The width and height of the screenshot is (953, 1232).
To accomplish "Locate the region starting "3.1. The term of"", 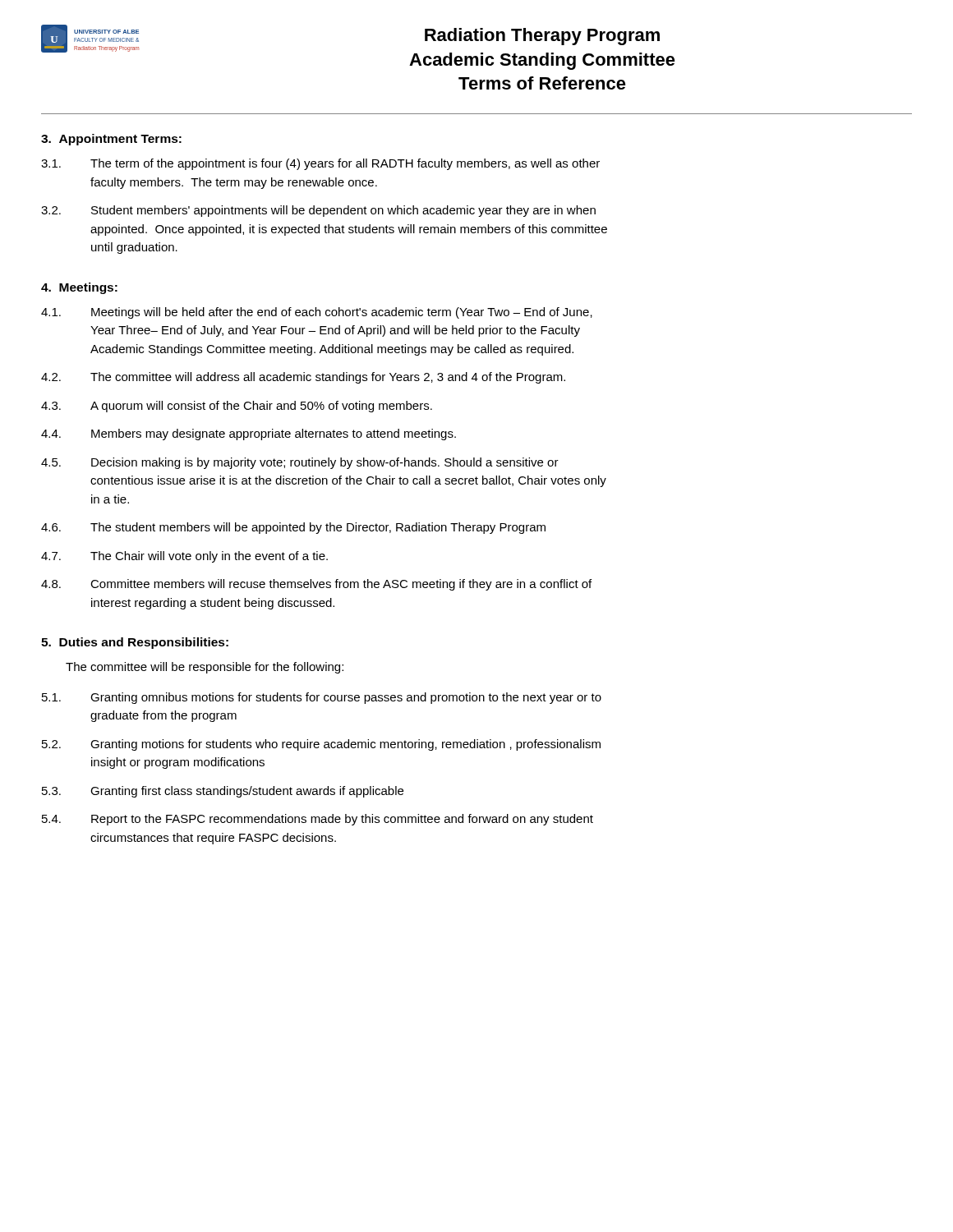I will [320, 173].
